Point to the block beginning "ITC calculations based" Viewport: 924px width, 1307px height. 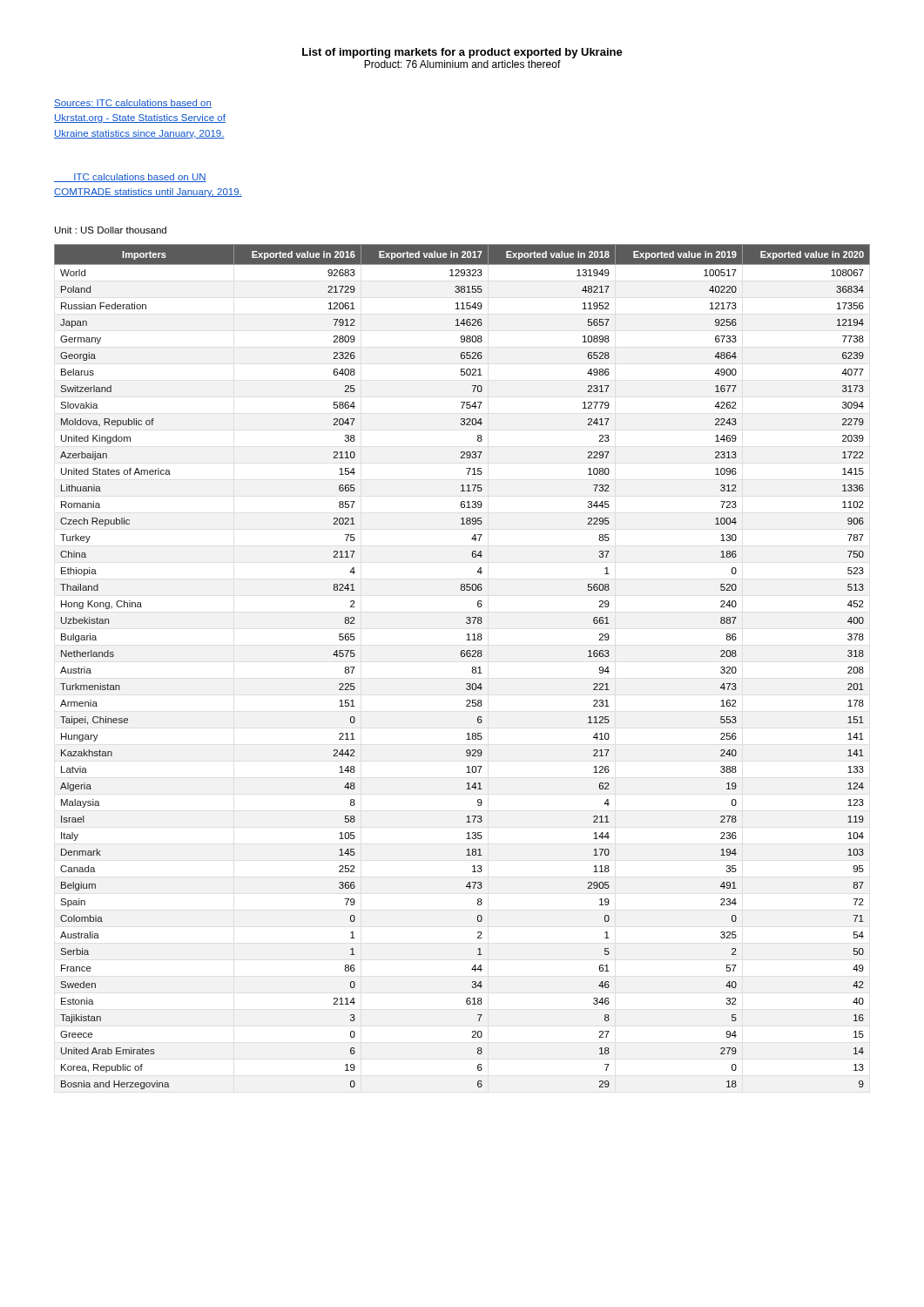[148, 185]
